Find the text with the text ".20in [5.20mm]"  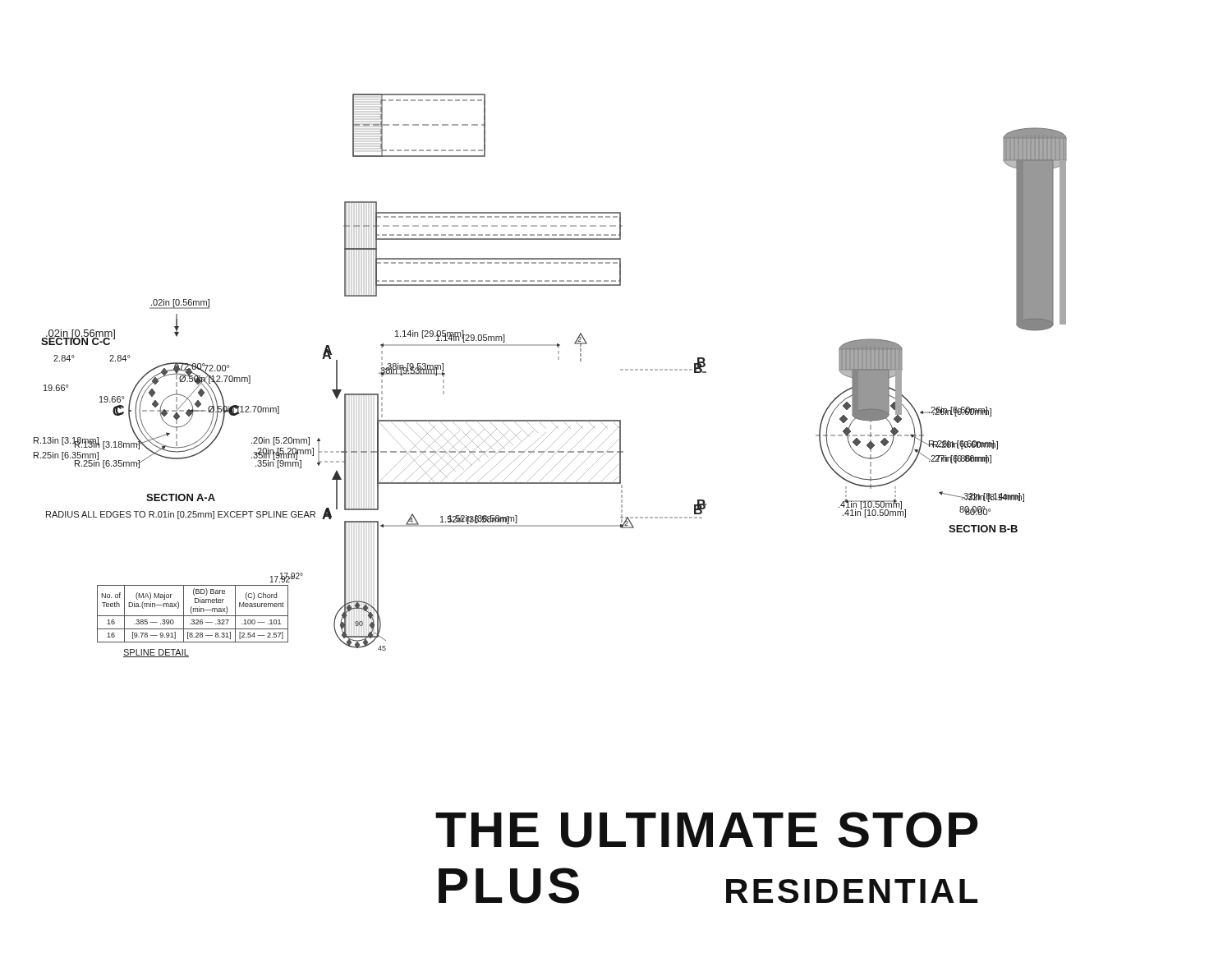coord(280,440)
